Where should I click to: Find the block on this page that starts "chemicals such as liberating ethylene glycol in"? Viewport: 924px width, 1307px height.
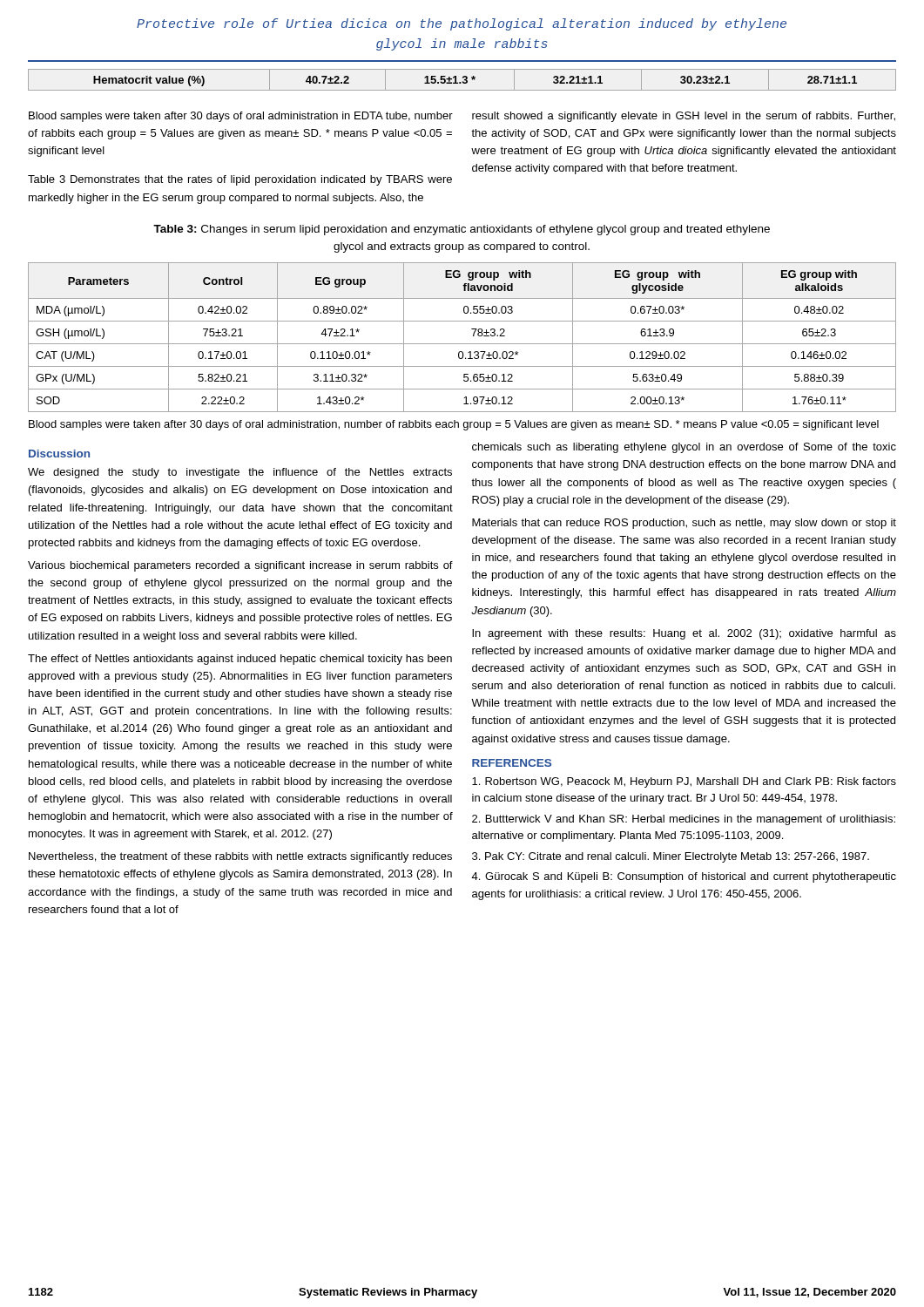pyautogui.click(x=684, y=473)
